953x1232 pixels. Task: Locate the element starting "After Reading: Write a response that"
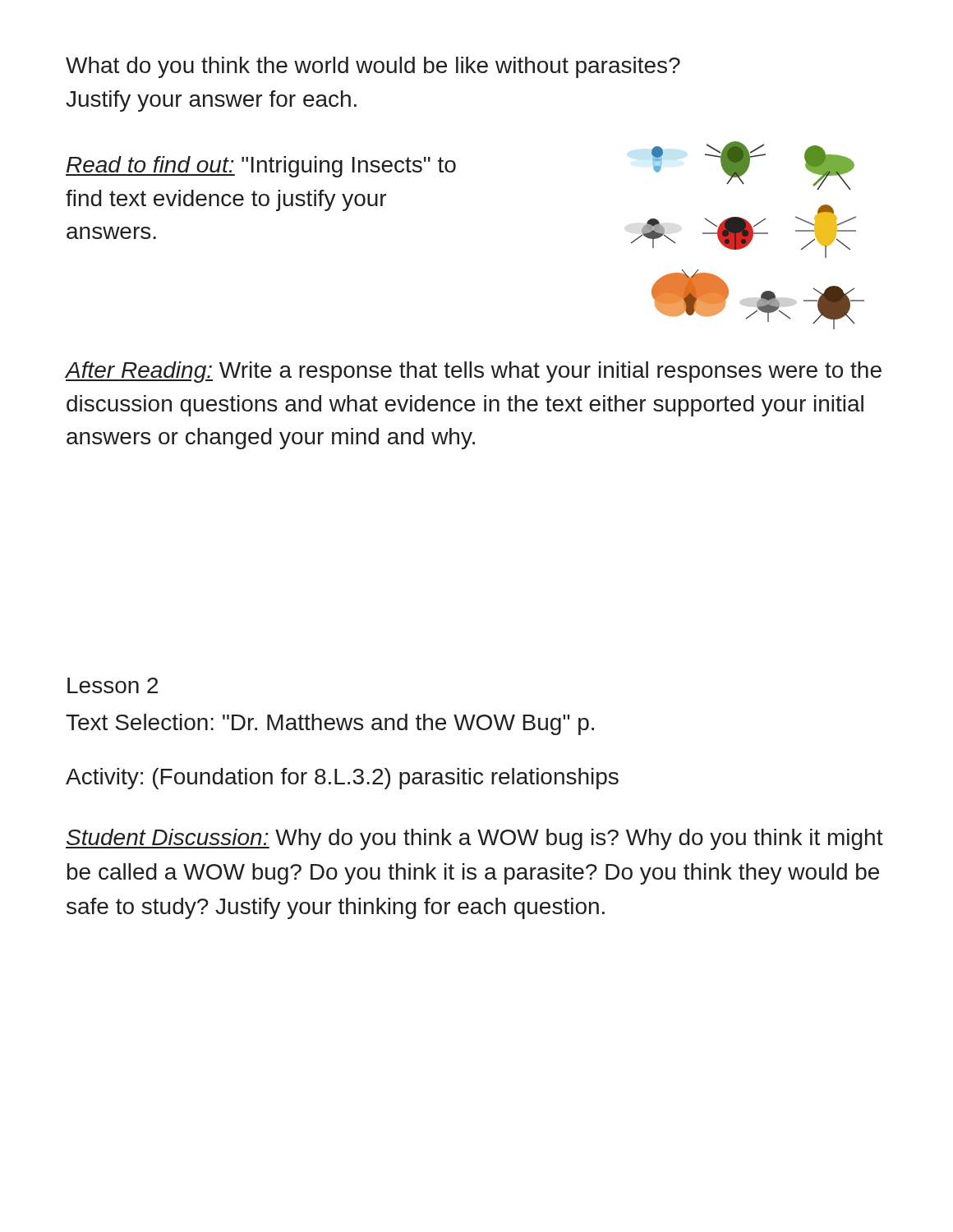click(x=474, y=403)
